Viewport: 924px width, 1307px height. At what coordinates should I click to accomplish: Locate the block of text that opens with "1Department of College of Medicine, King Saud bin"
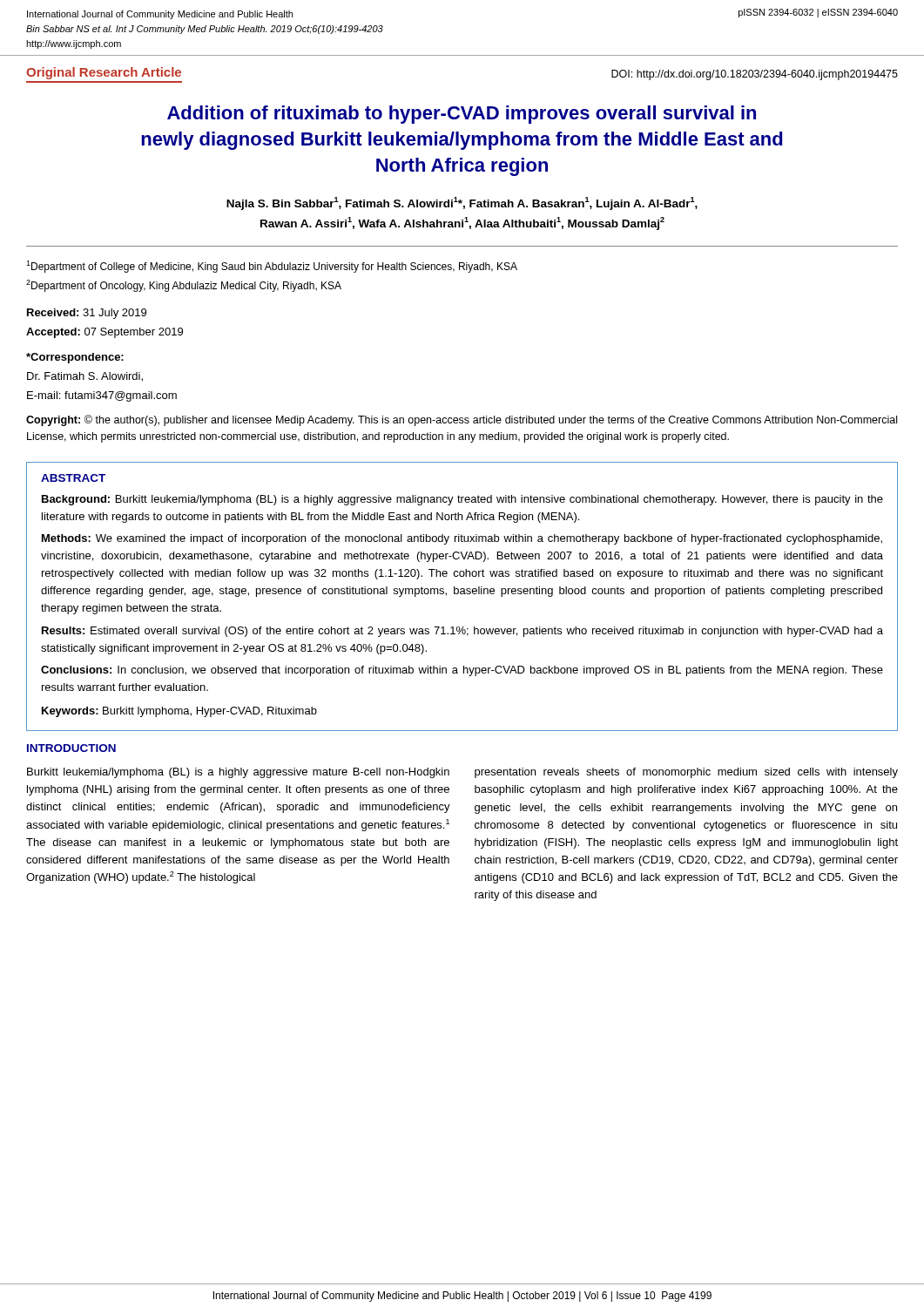272,275
